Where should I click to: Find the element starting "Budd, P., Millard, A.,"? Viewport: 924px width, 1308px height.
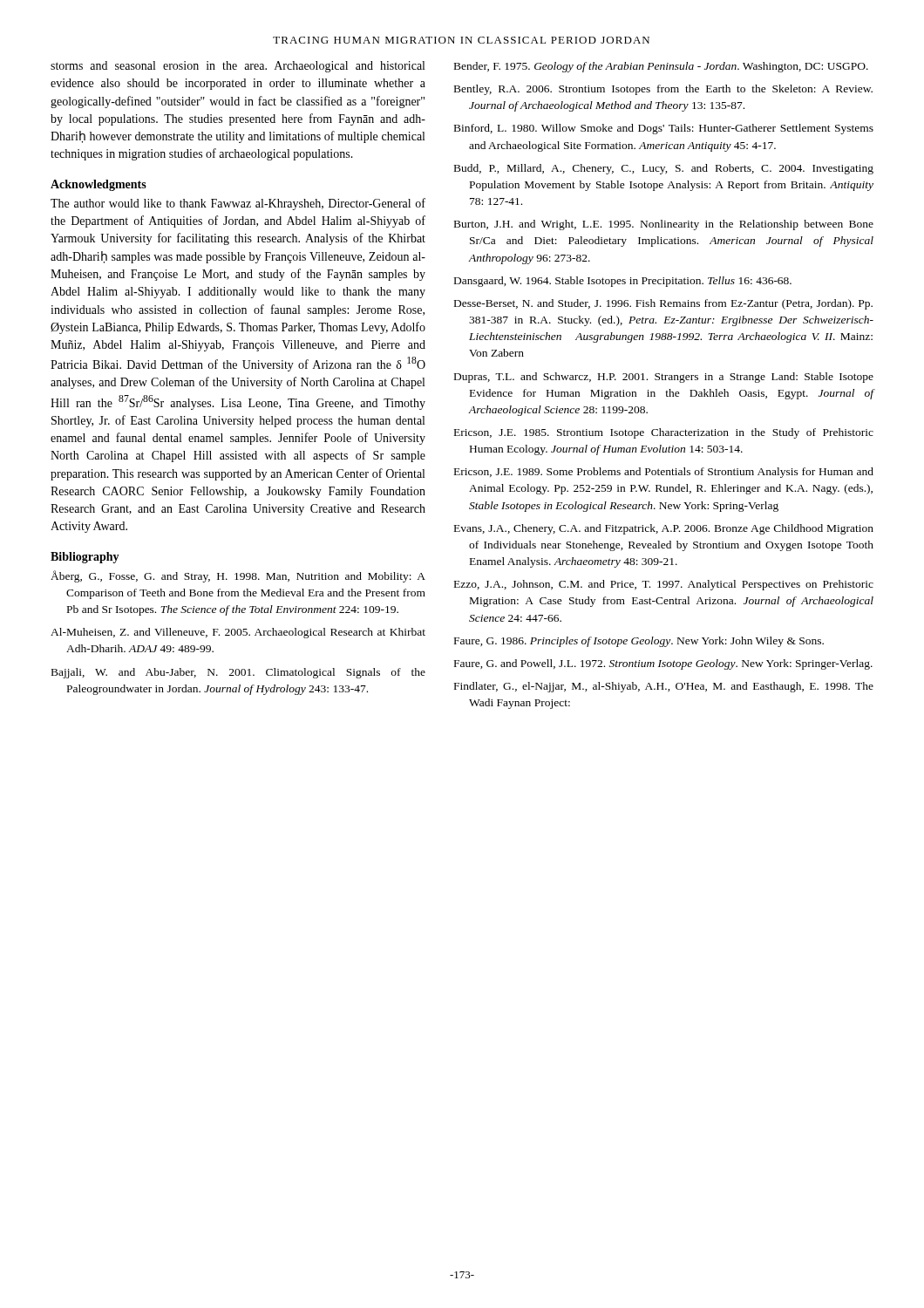(663, 184)
